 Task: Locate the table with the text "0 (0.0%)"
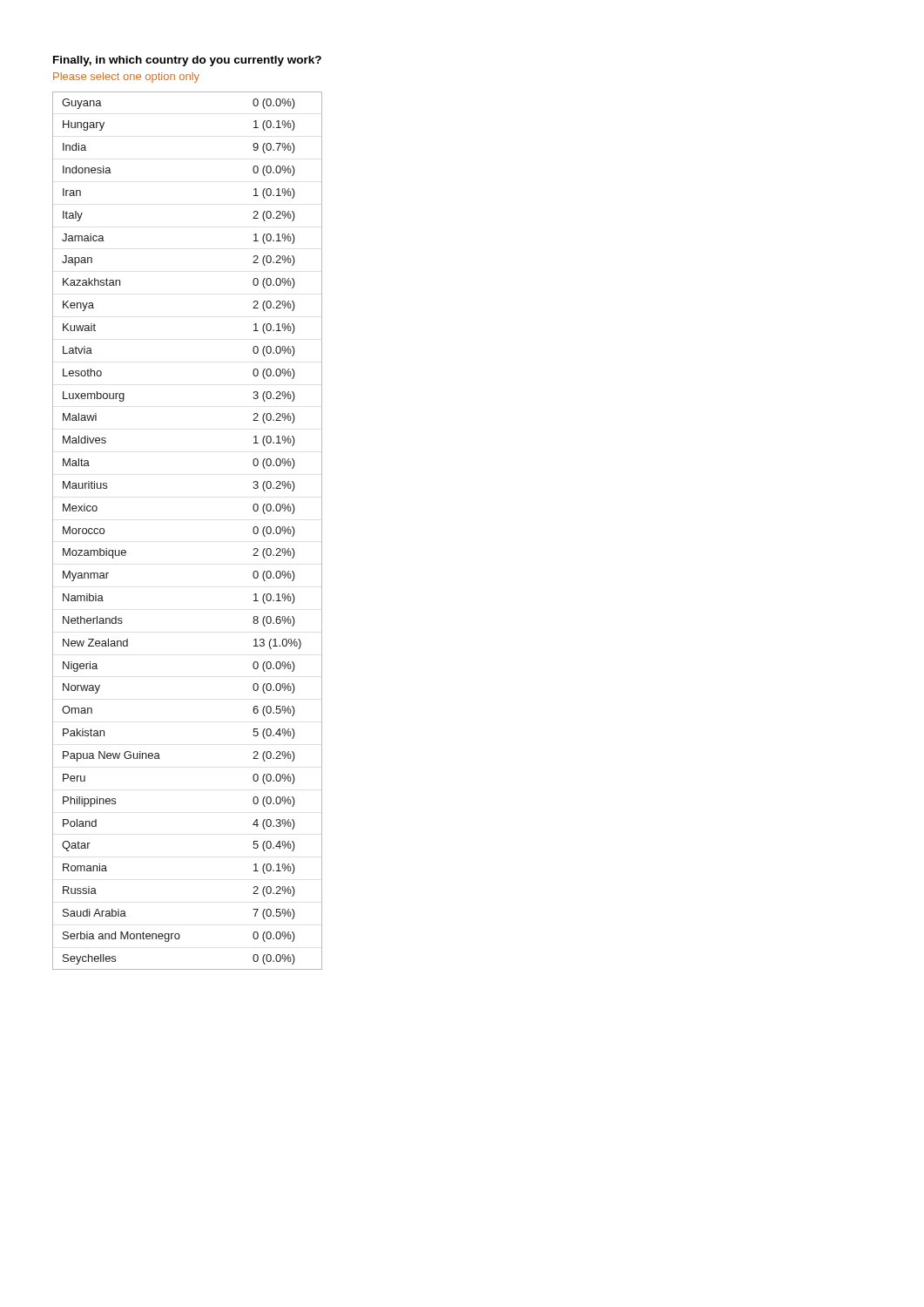[226, 531]
